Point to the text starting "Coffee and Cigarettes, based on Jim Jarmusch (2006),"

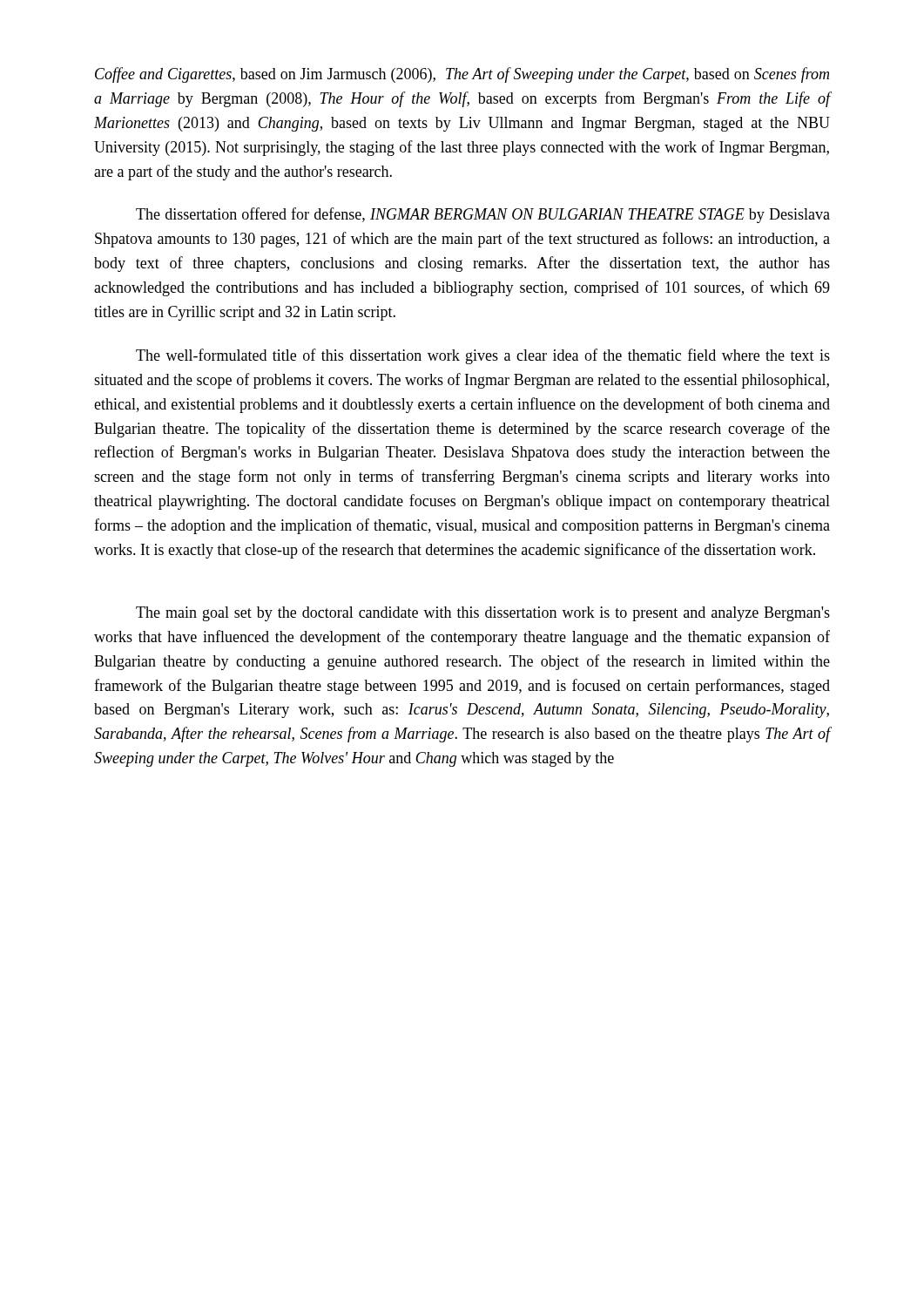pos(462,123)
